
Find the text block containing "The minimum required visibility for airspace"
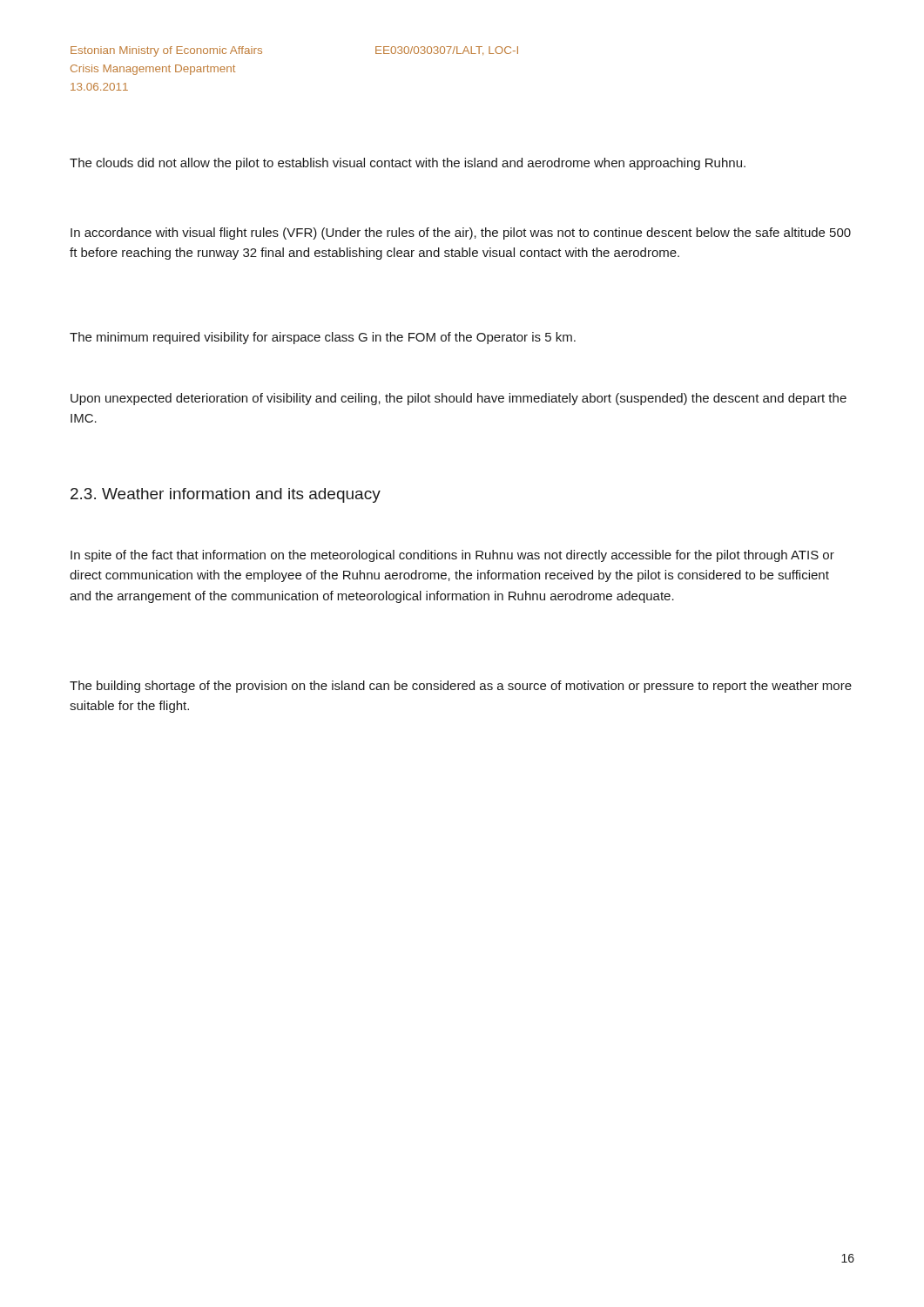pos(323,337)
